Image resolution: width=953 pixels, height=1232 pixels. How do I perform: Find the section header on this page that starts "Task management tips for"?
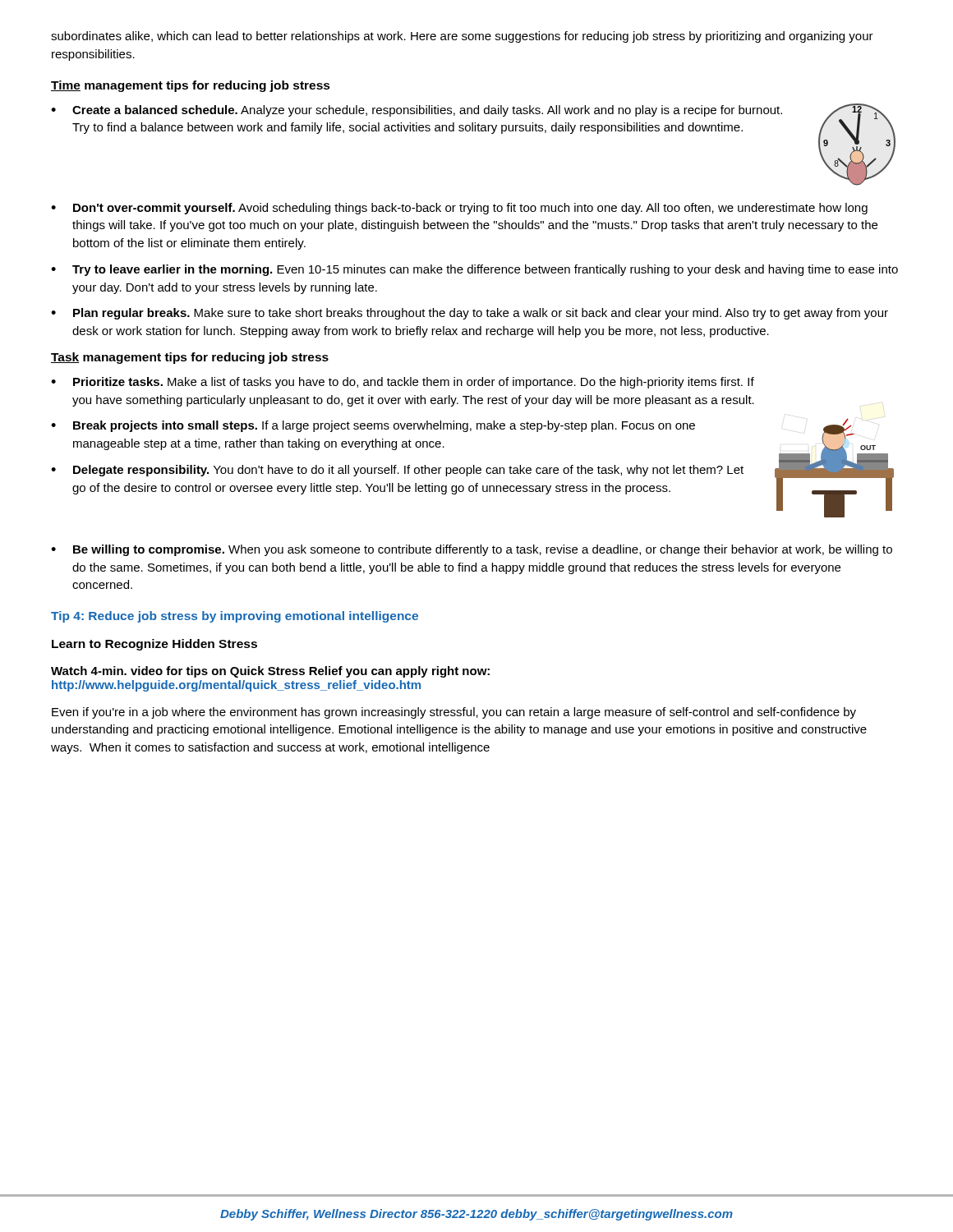pos(190,358)
